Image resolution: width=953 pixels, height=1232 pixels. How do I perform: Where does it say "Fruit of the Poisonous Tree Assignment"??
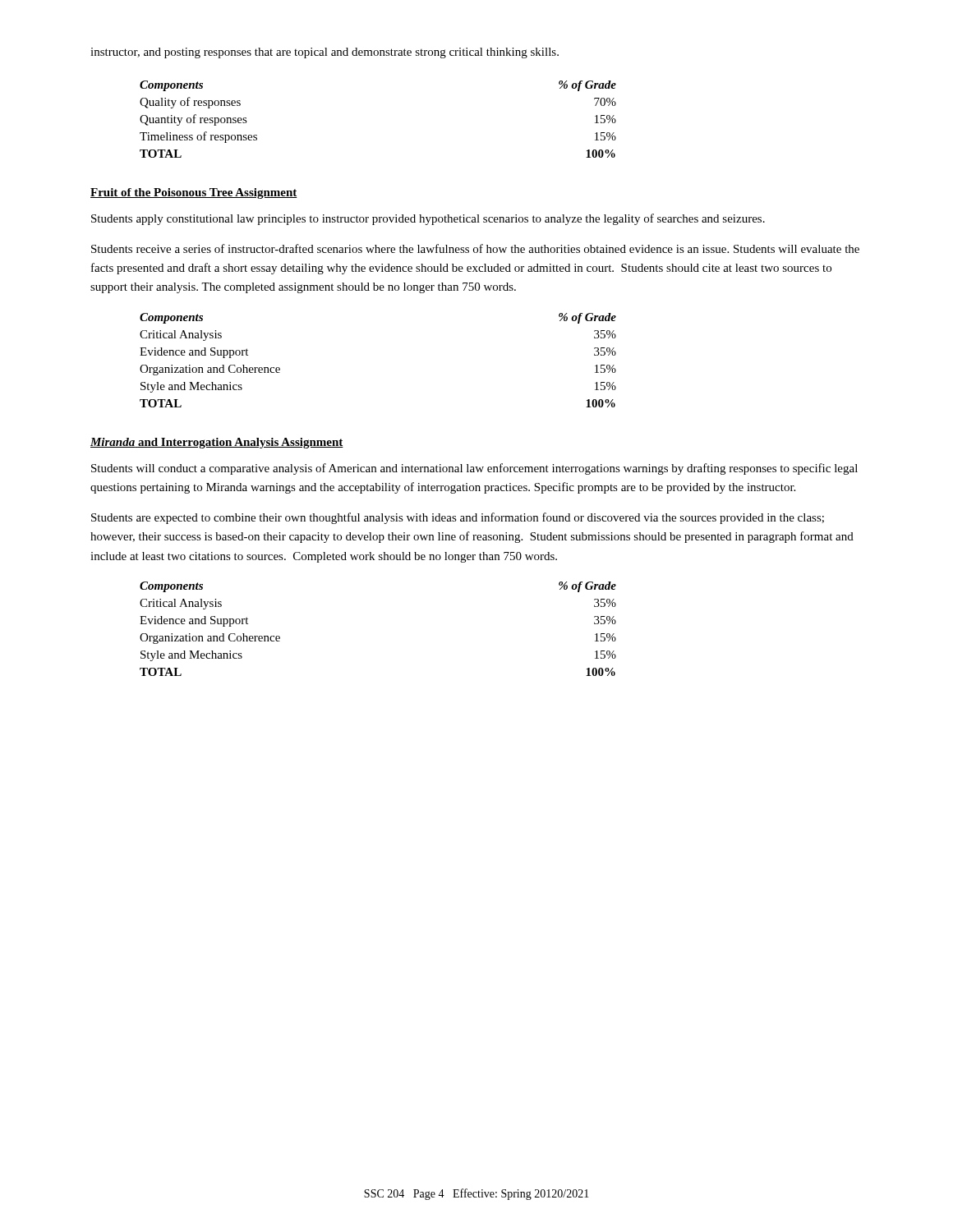pos(194,192)
